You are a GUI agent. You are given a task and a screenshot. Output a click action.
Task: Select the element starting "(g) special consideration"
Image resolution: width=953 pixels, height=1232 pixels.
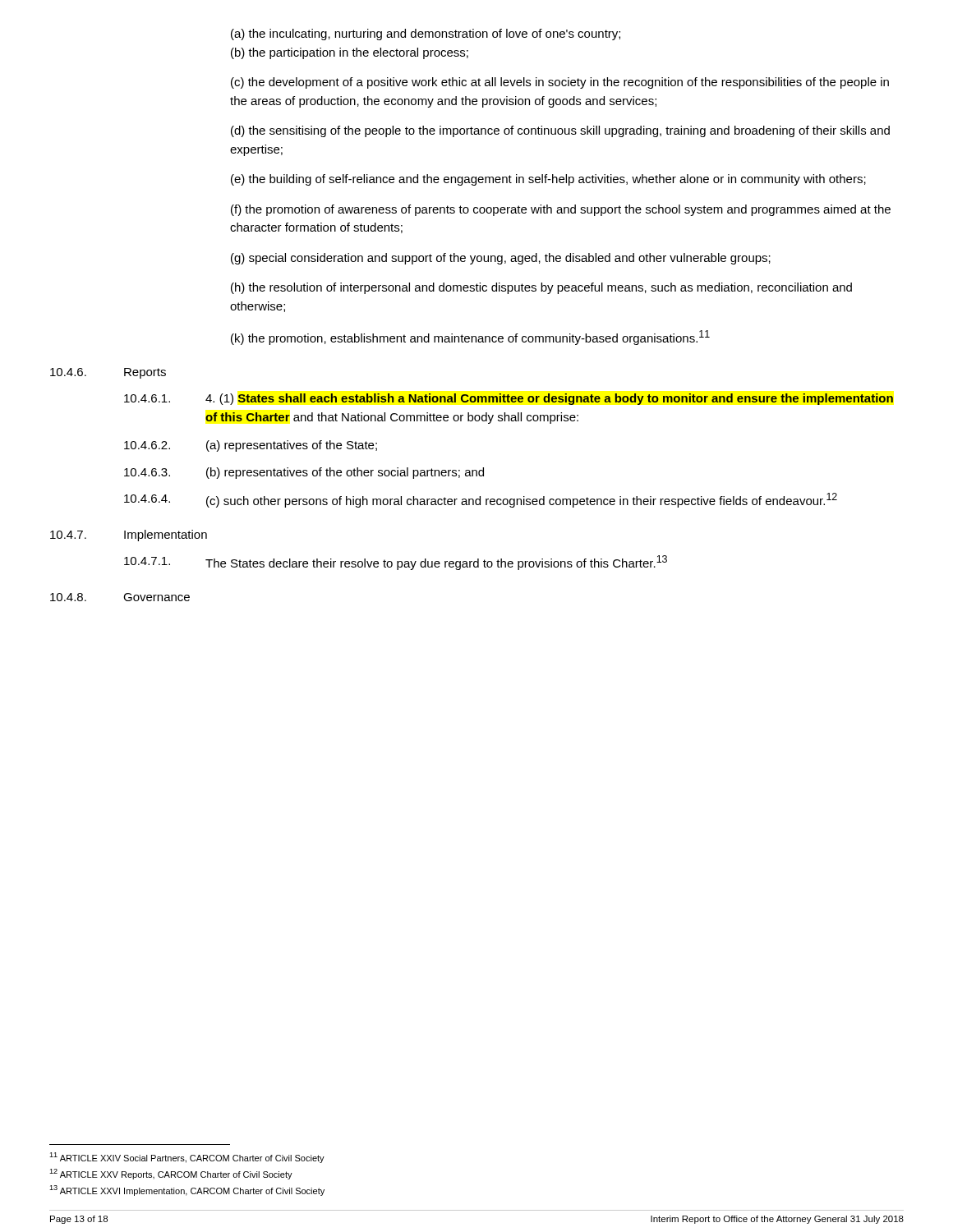pos(501,257)
